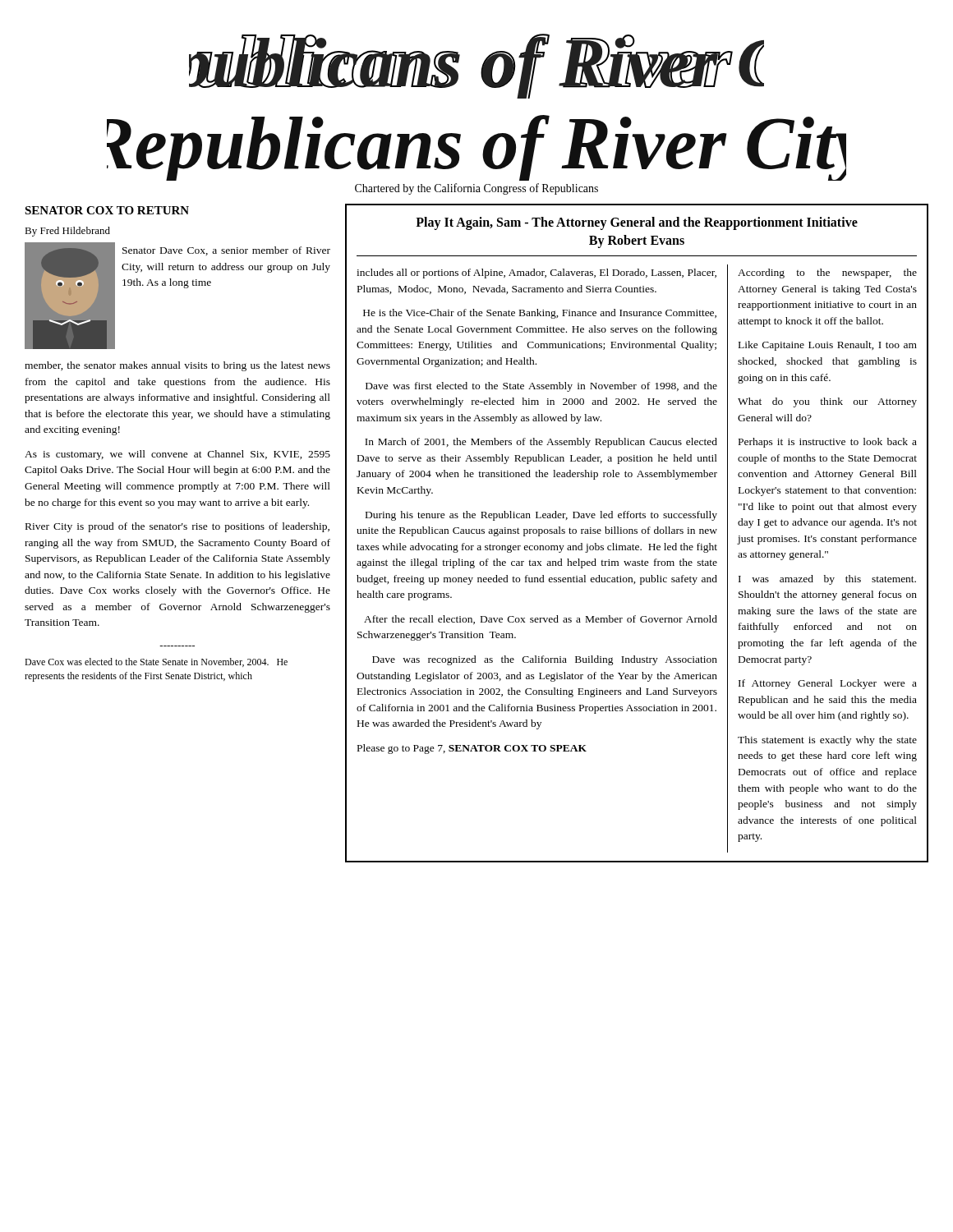Locate the text starting "Senator Dave Cox, a senior"
The width and height of the screenshot is (953, 1232).
click(x=226, y=266)
